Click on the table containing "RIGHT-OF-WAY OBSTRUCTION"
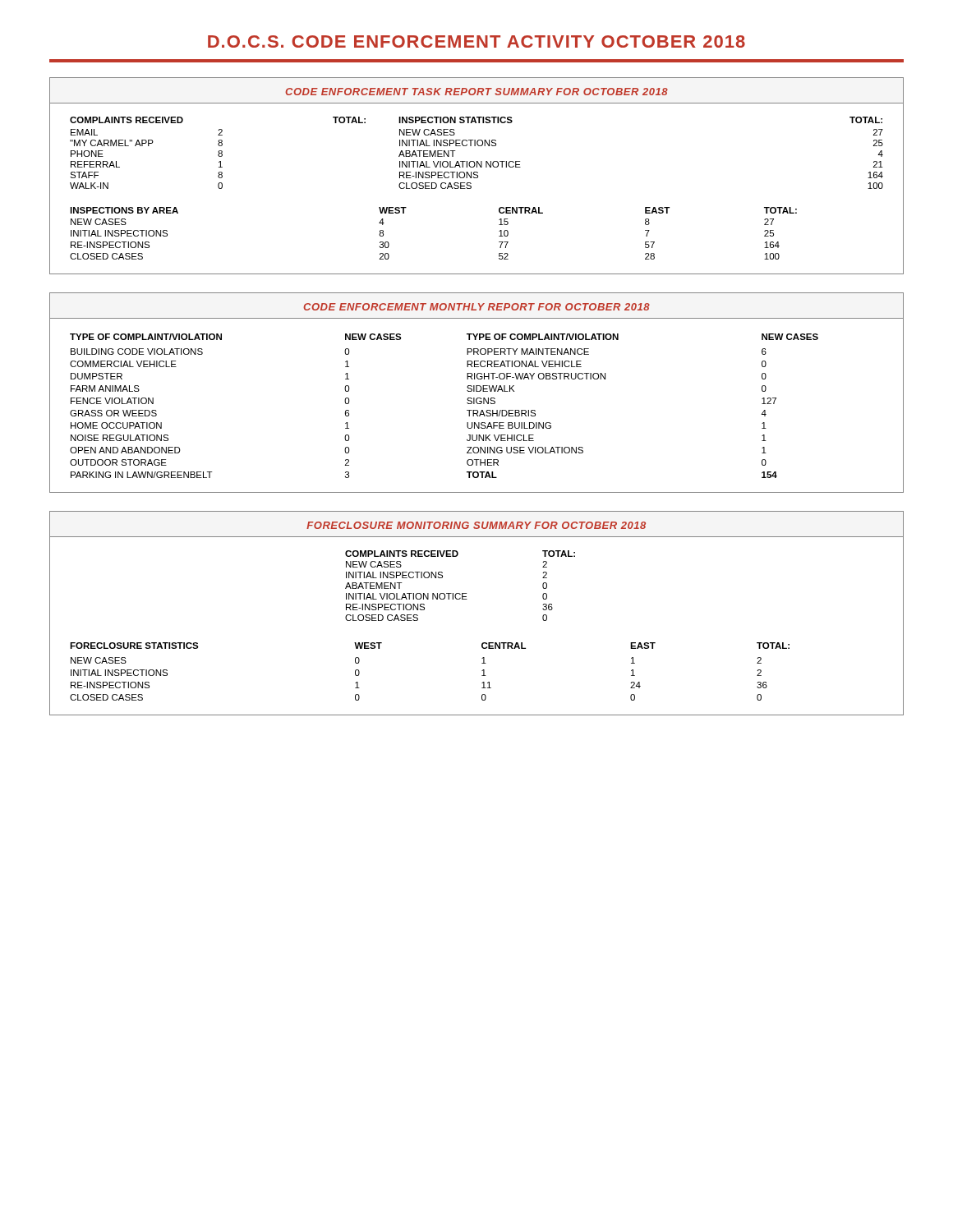Screen dimensions: 1232x953 (x=476, y=405)
